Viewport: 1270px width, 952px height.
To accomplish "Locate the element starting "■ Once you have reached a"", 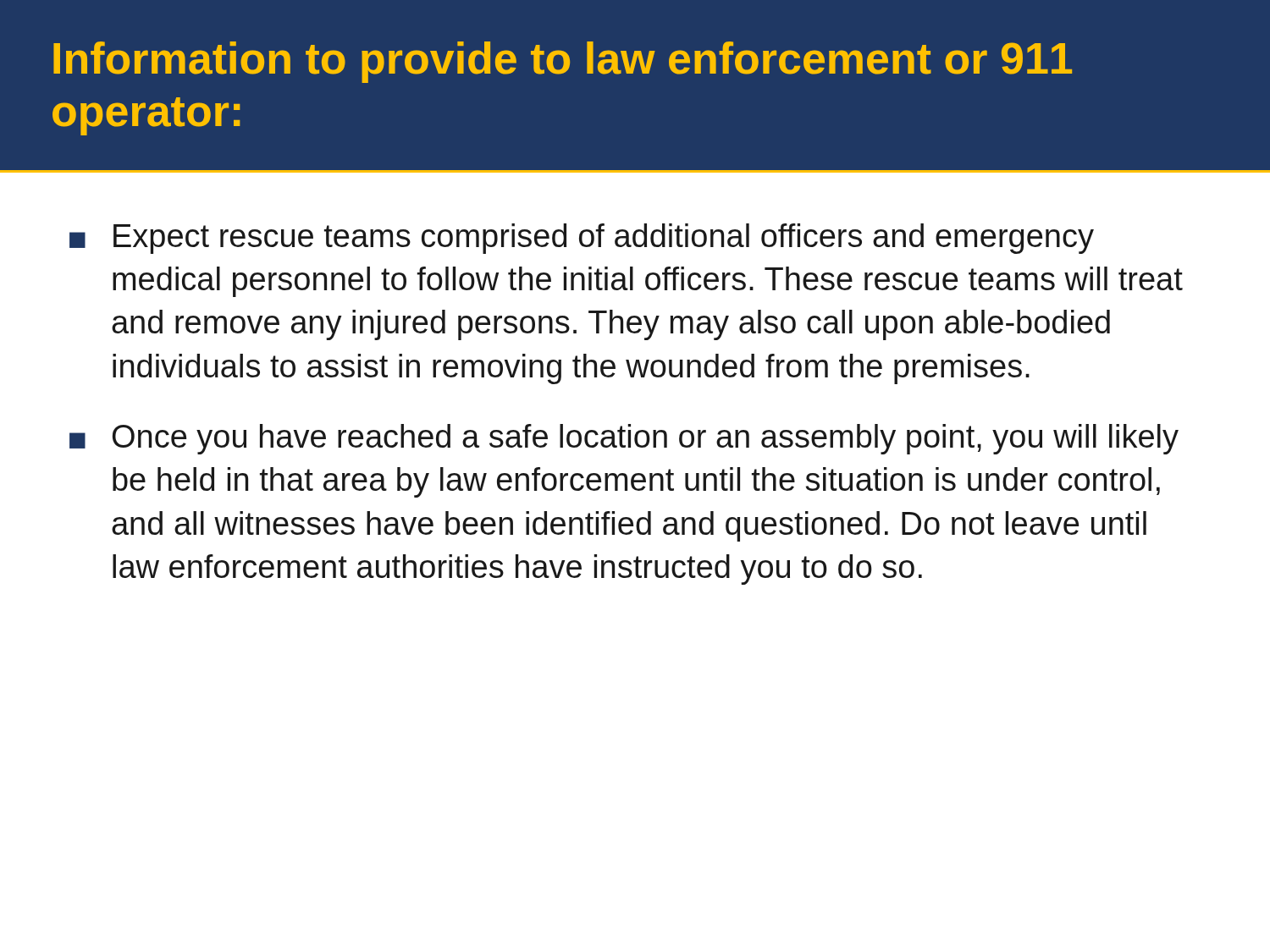I will (635, 502).
